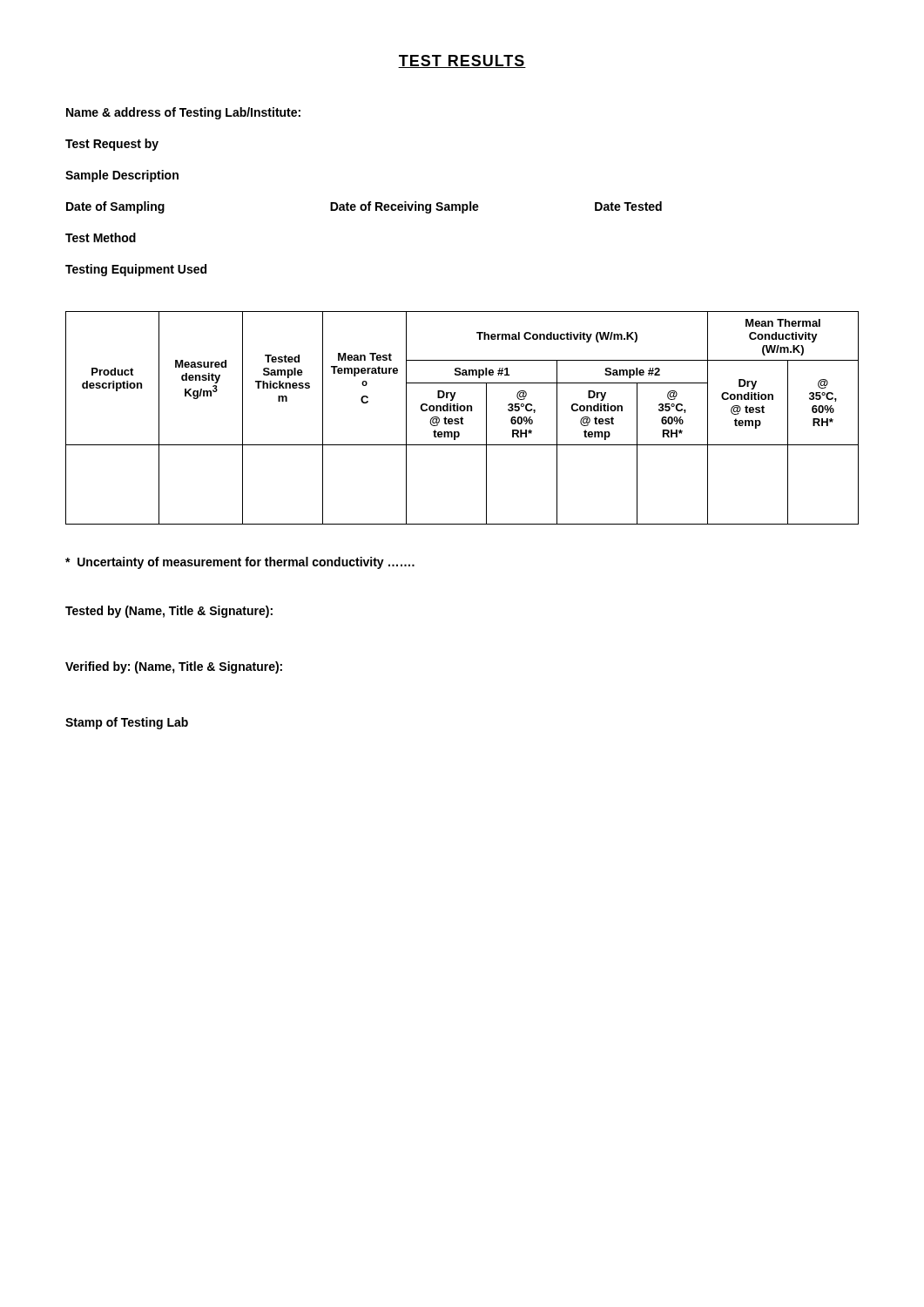Image resolution: width=924 pixels, height=1307 pixels.
Task: Click on the text that says "Testing Equipment Used"
Action: 161,269
